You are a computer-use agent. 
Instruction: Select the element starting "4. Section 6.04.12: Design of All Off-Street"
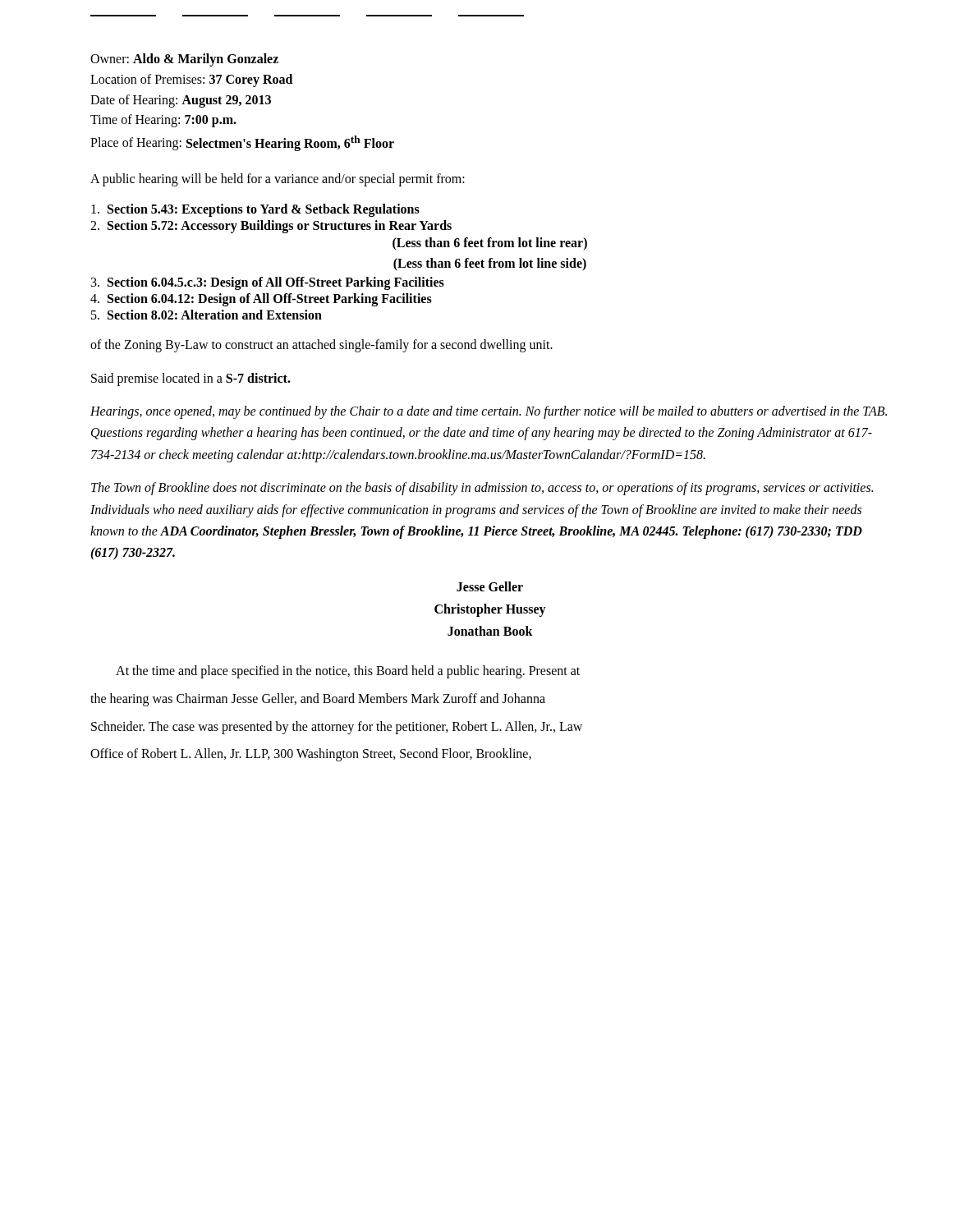point(261,299)
